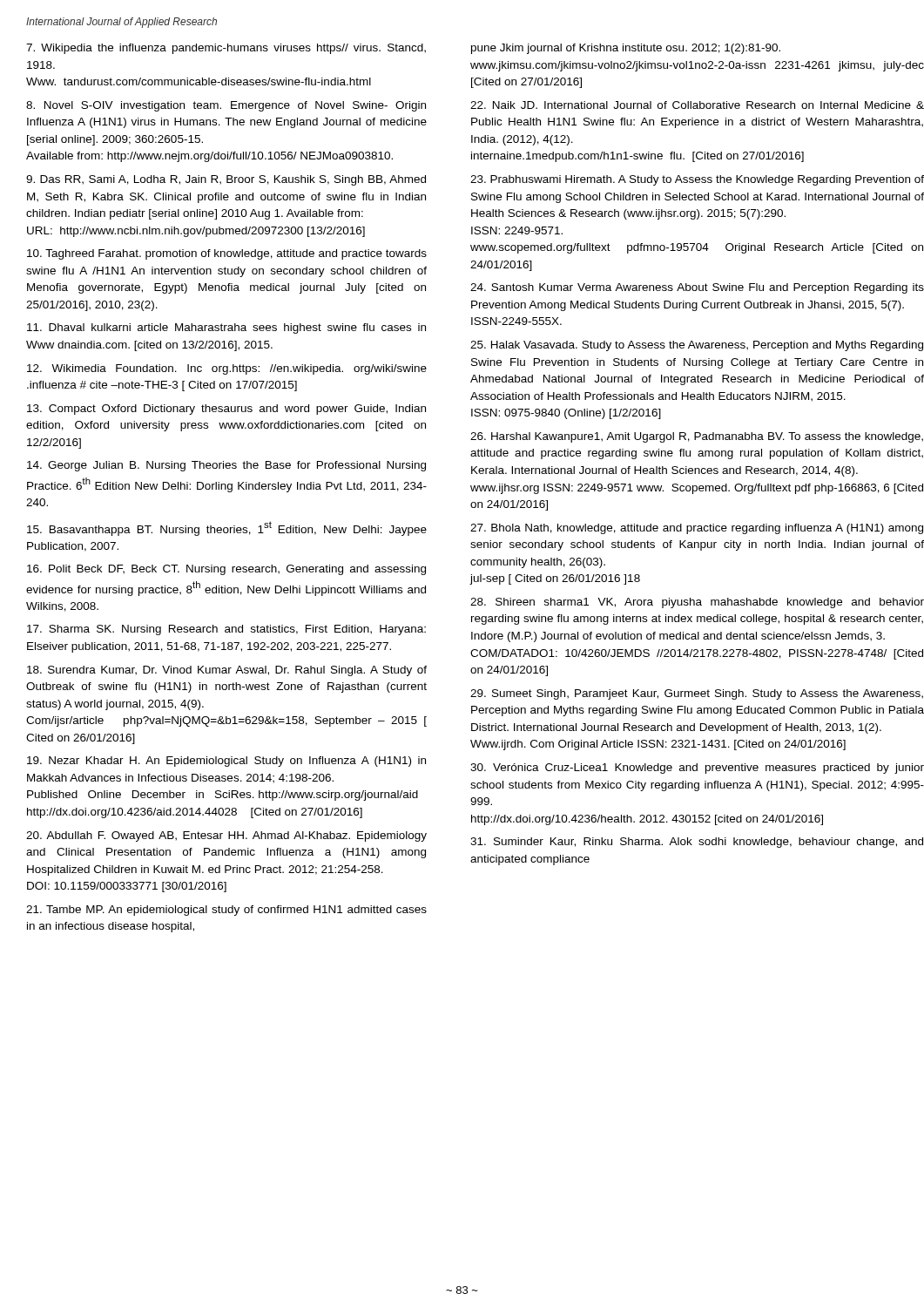Click the passage that begins "18. Surendra Kumar, Dr."

coord(227,671)
